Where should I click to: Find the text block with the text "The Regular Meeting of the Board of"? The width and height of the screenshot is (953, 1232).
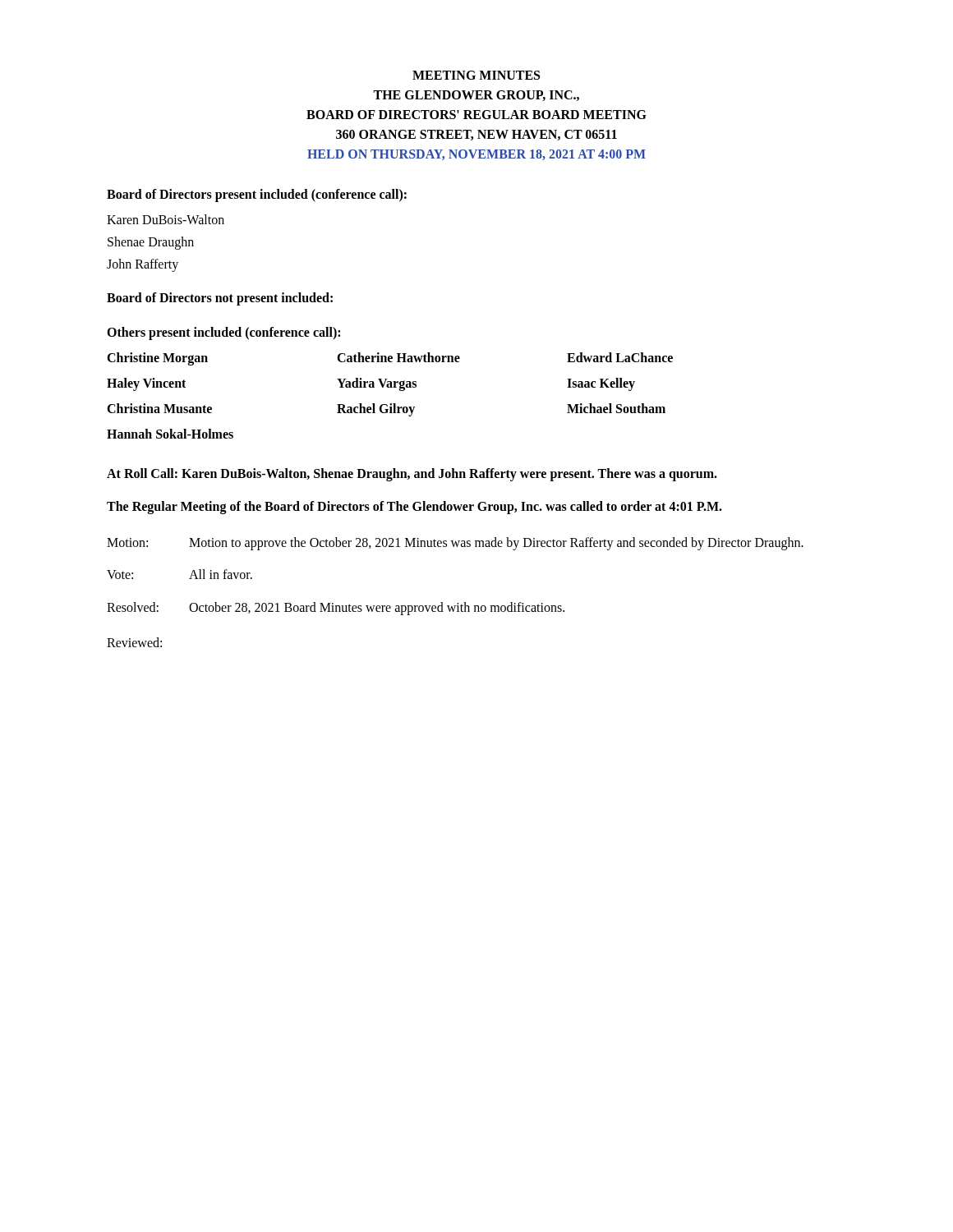[415, 506]
